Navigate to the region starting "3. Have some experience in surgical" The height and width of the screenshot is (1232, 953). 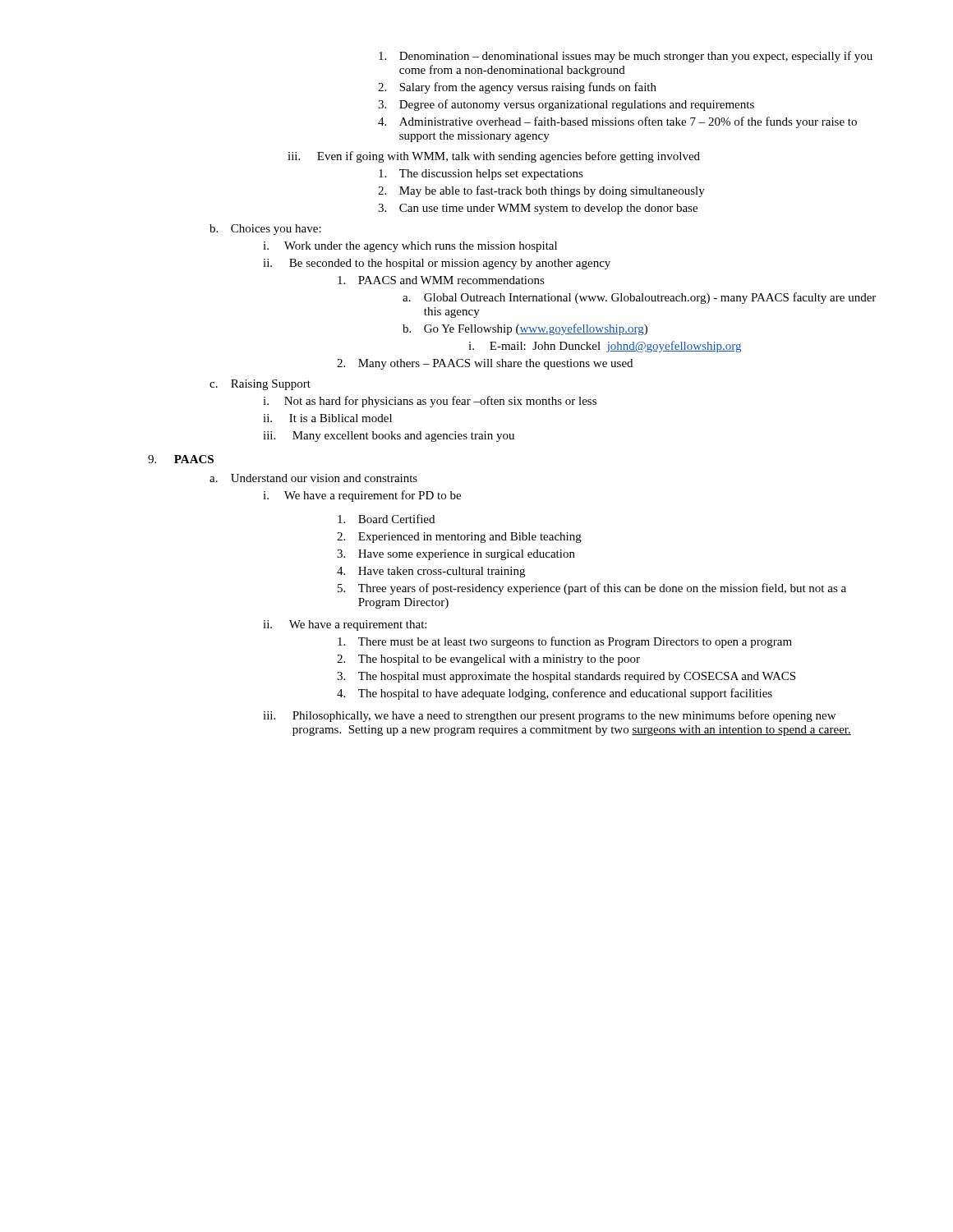[456, 554]
